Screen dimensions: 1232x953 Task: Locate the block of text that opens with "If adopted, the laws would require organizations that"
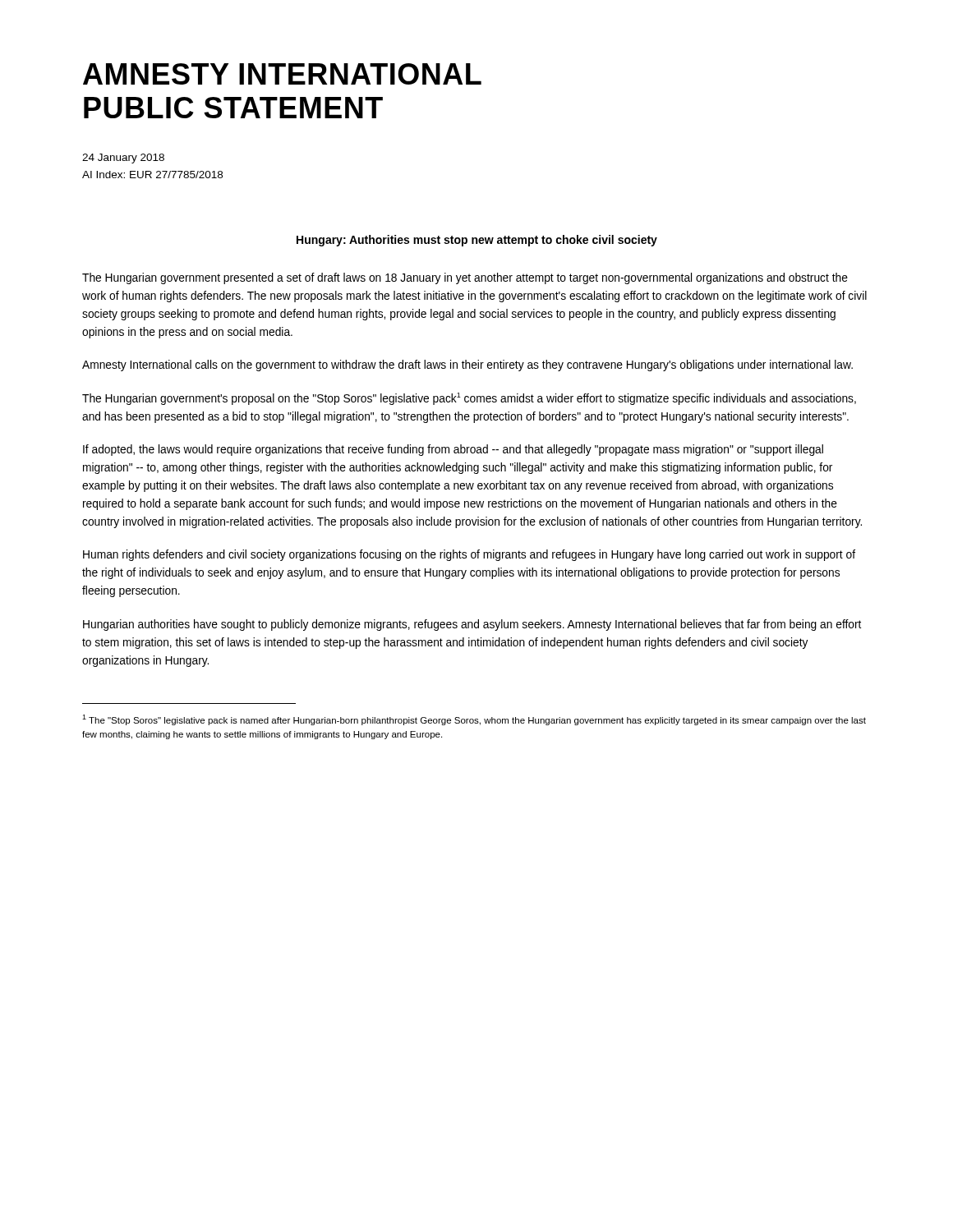pyautogui.click(x=473, y=486)
